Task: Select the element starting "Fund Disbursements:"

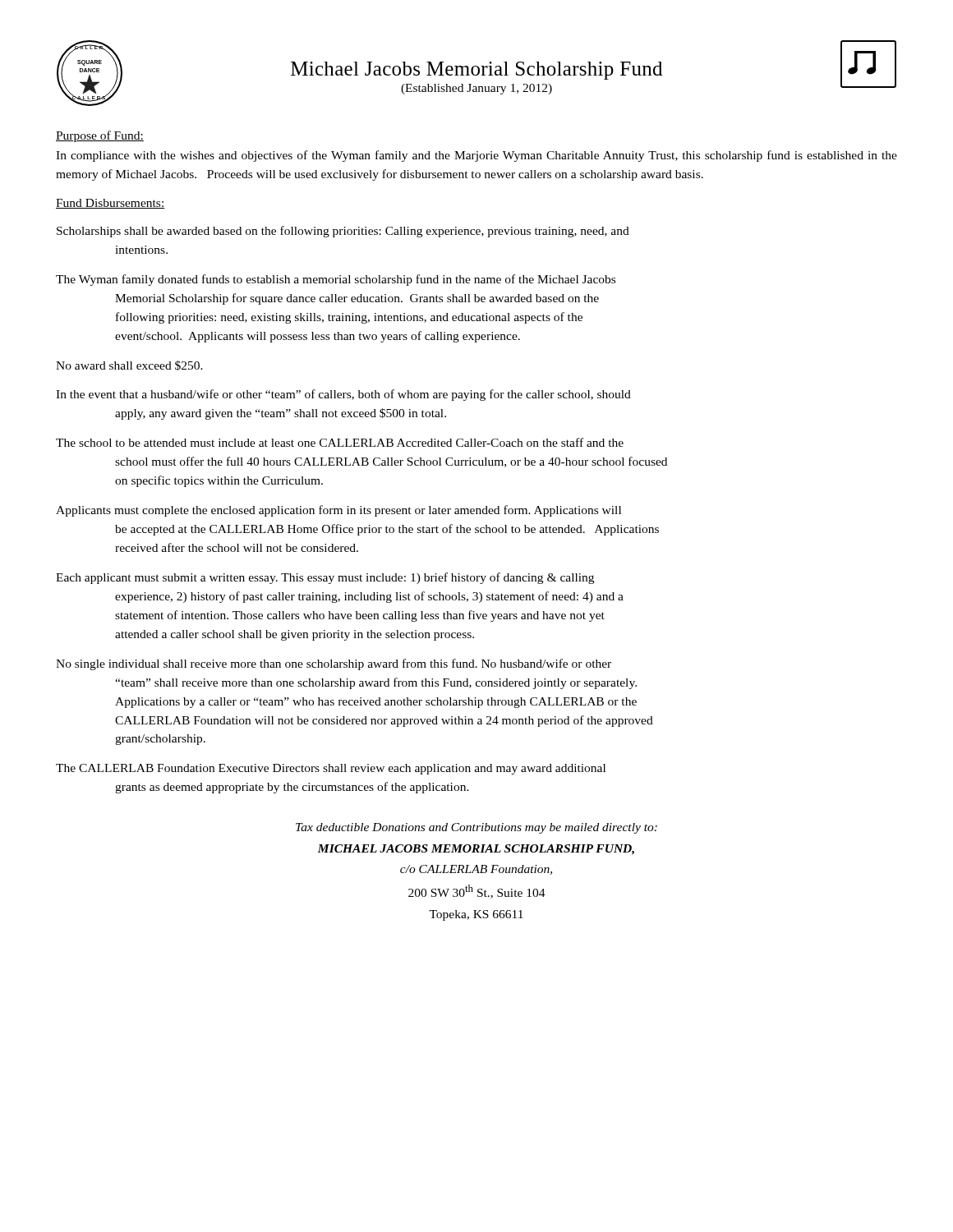Action: [x=110, y=202]
